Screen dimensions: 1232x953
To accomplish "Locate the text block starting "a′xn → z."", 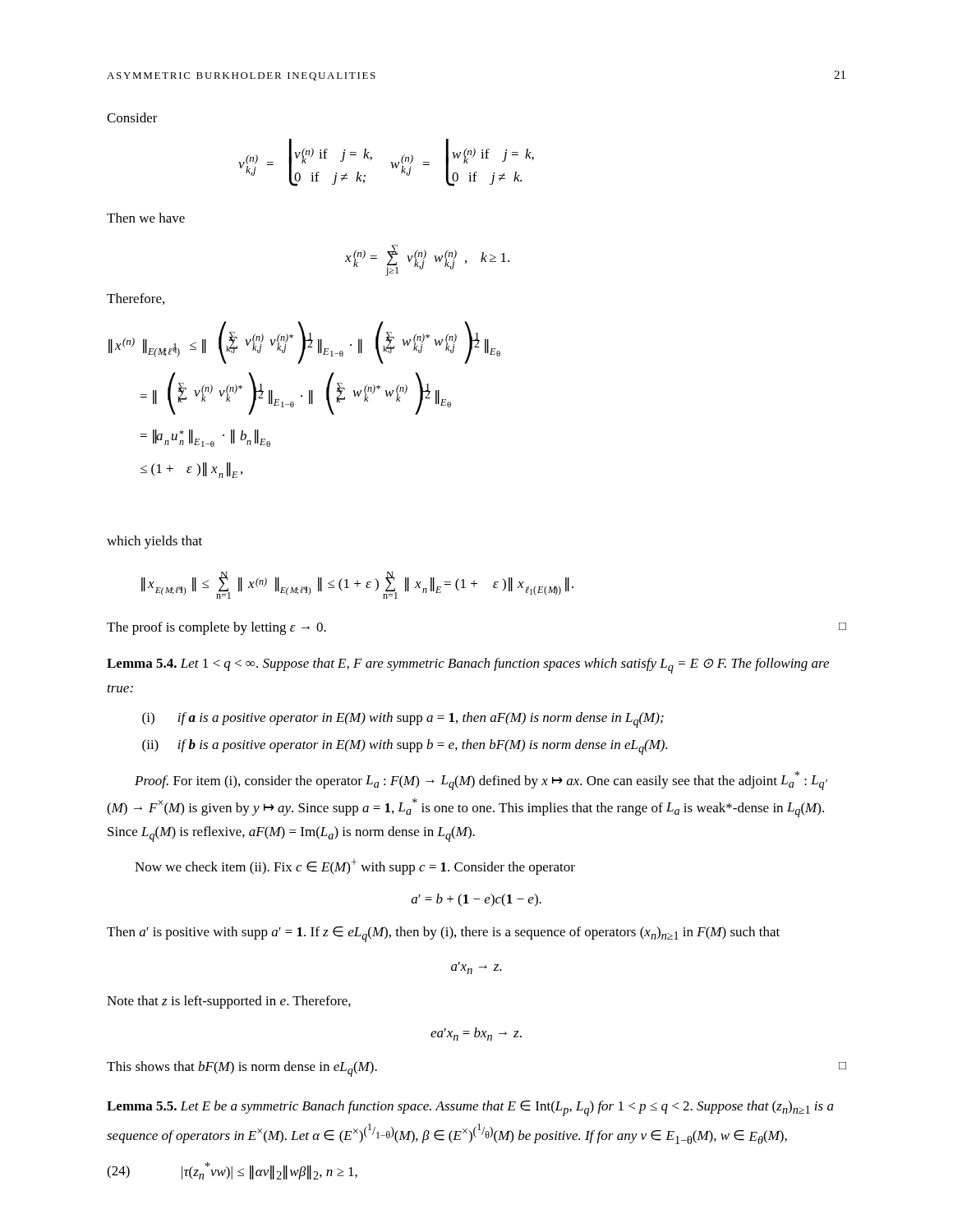I will click(x=476, y=968).
